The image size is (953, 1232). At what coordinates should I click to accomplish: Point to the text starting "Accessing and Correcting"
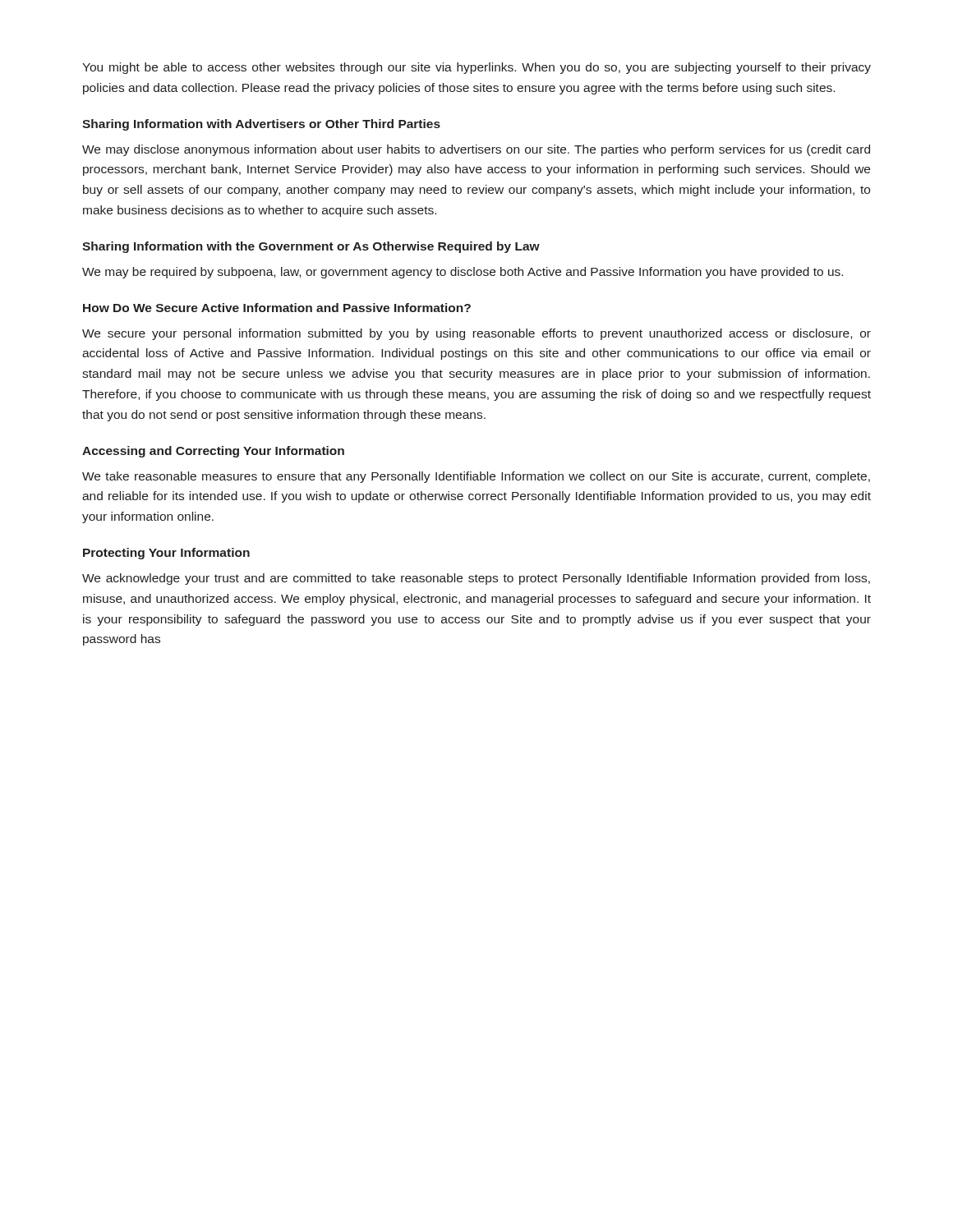pyautogui.click(x=214, y=450)
